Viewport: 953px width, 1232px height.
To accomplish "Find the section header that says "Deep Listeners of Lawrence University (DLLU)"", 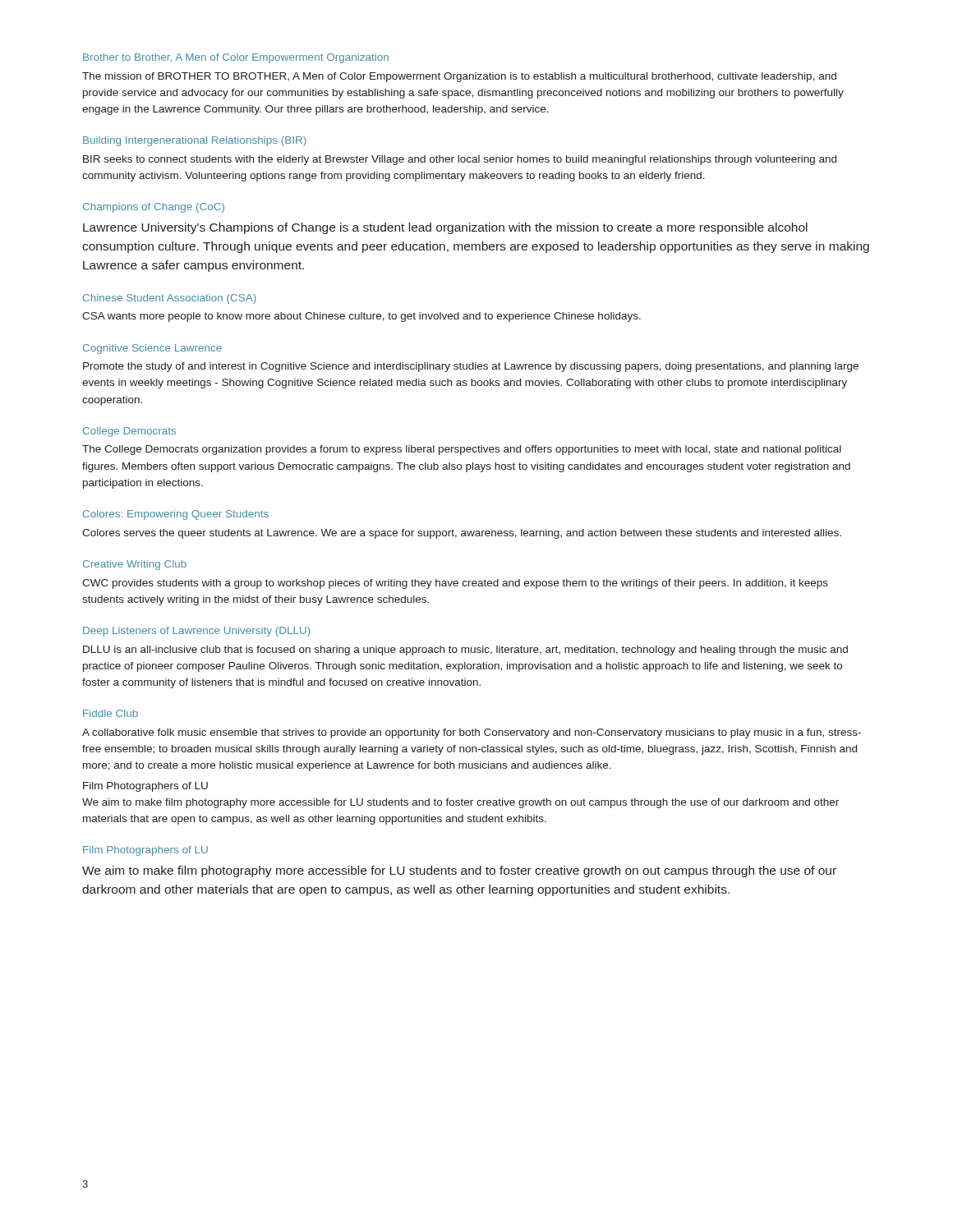I will (x=197, y=630).
